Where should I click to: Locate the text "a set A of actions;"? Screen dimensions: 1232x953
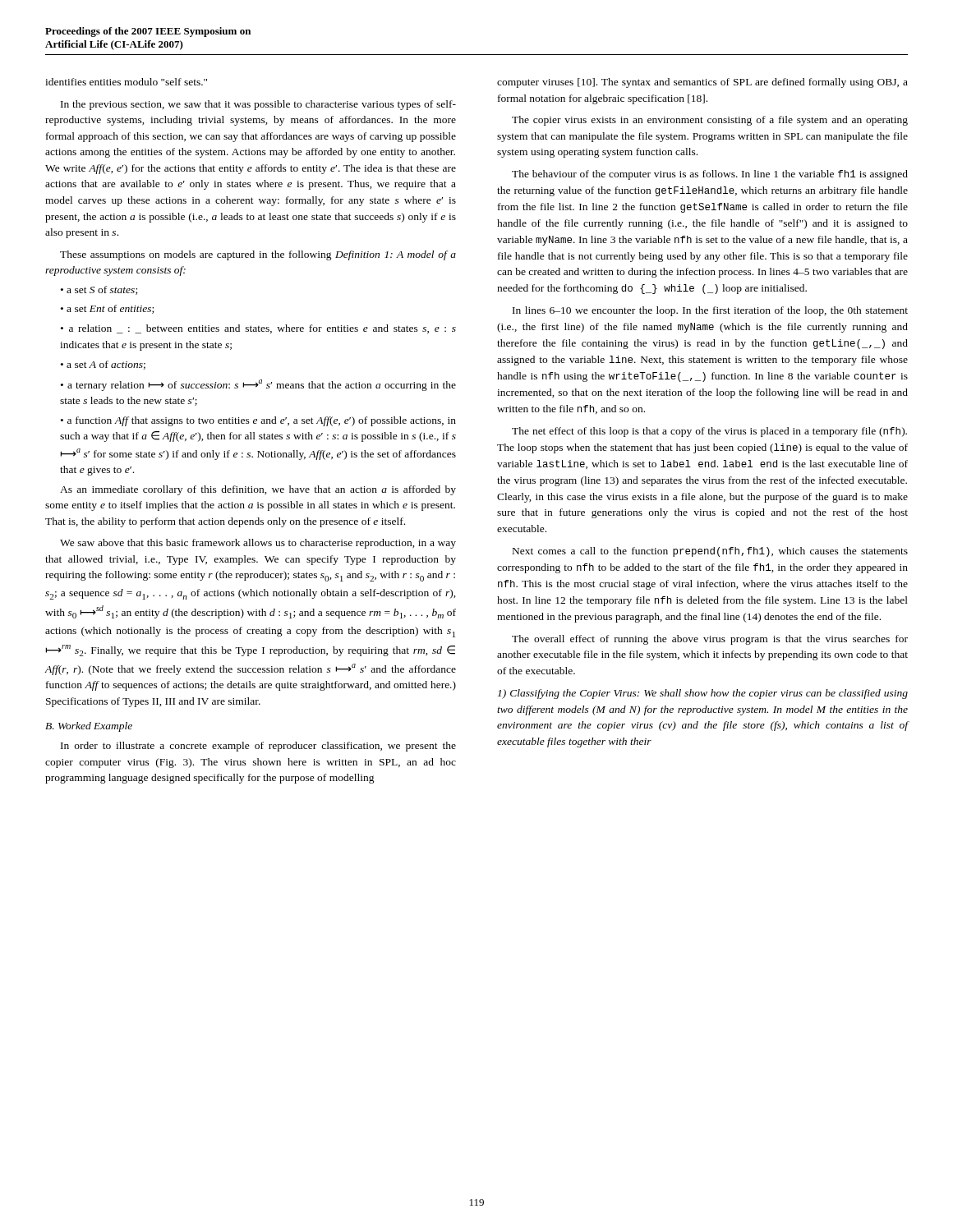(106, 364)
